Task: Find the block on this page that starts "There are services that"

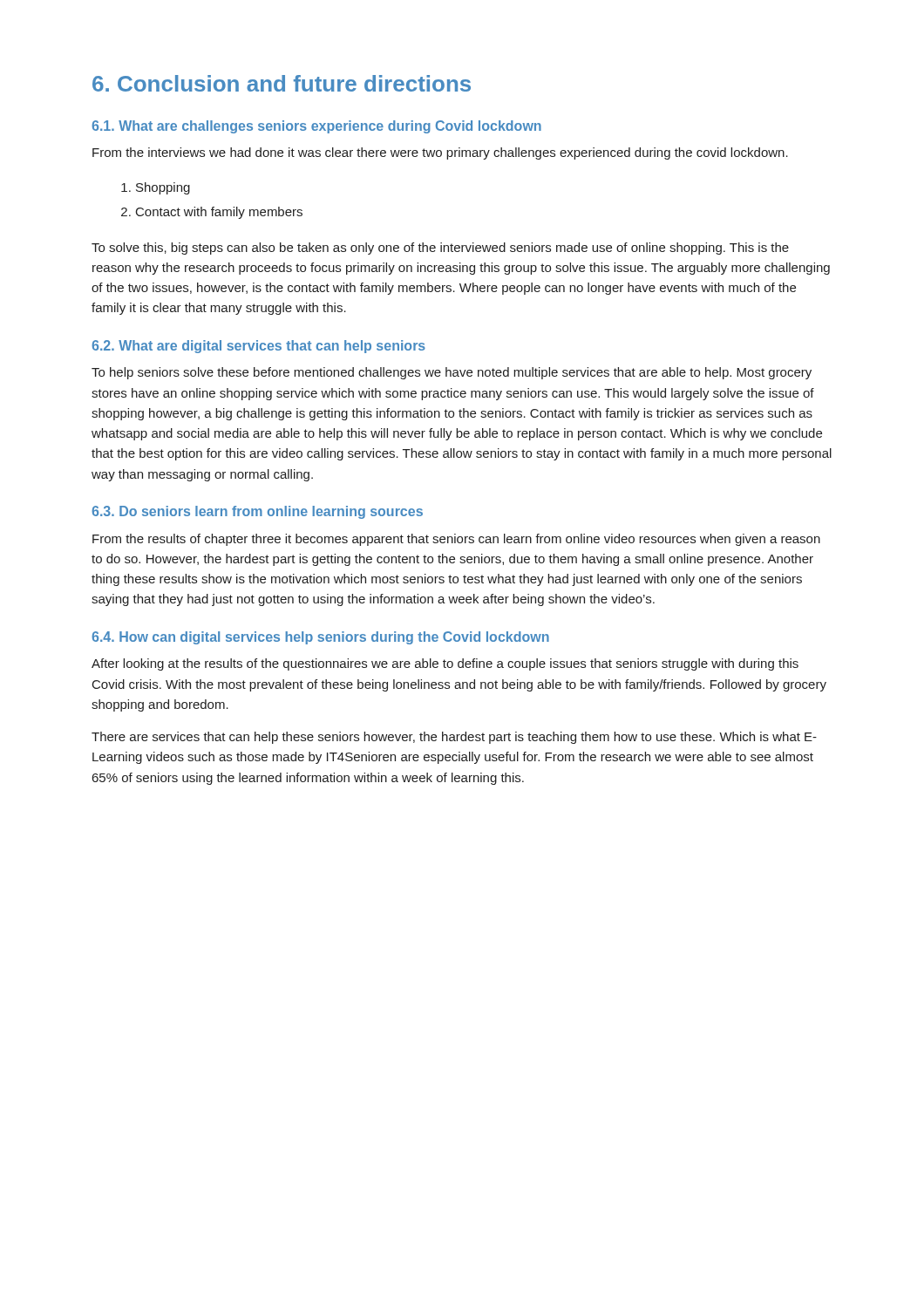Action: (x=454, y=757)
